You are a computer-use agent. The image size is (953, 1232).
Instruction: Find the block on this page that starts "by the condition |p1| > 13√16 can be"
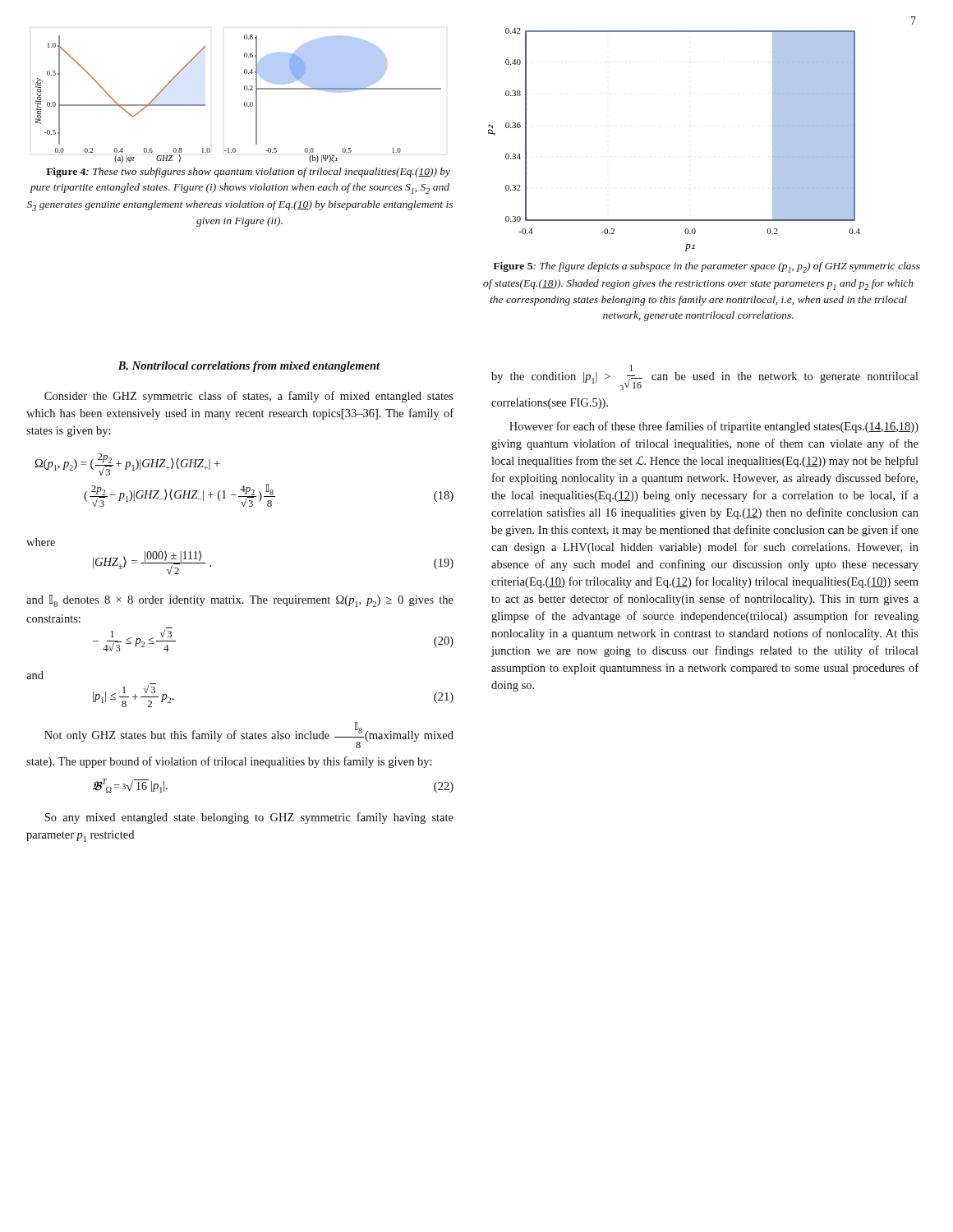coord(705,528)
